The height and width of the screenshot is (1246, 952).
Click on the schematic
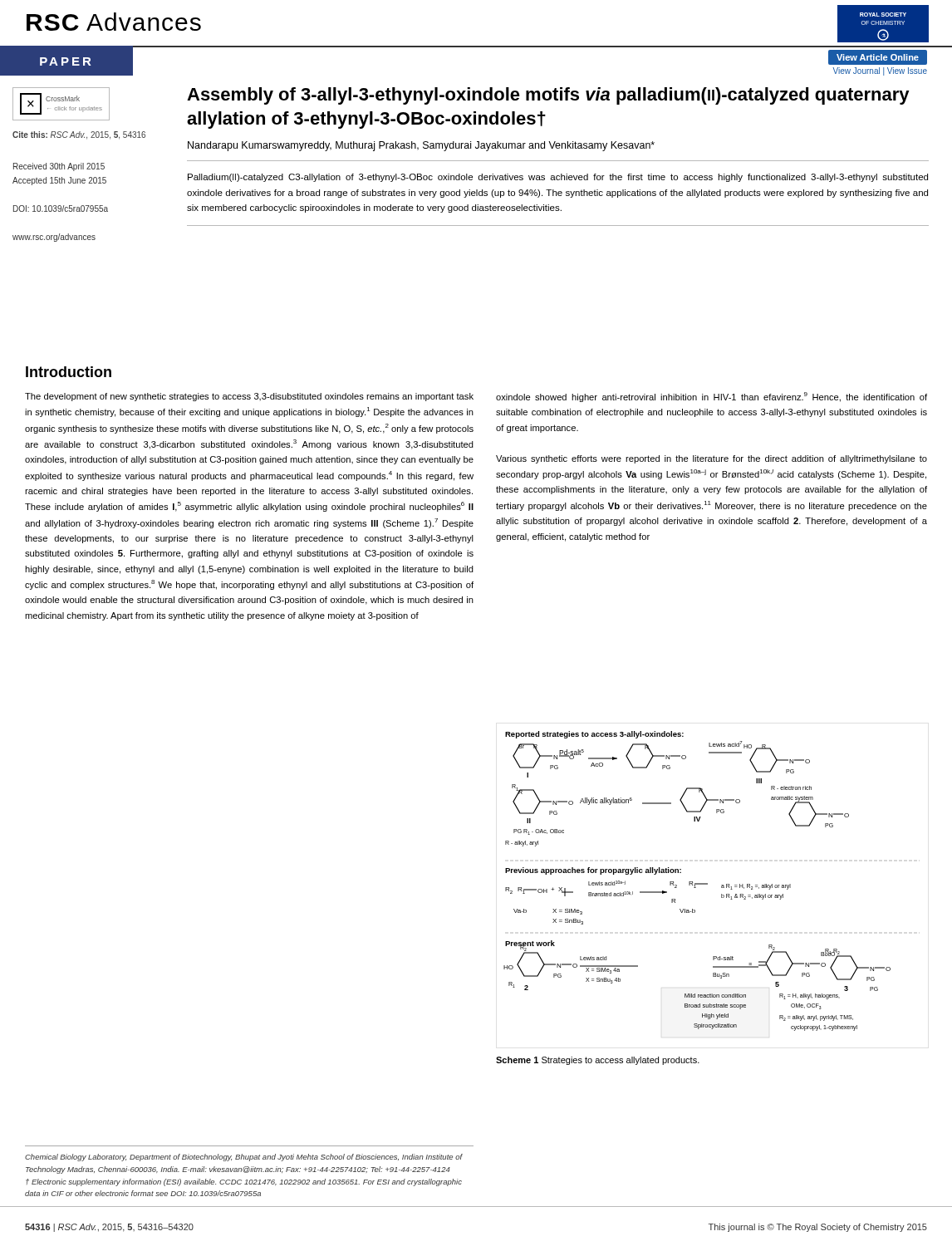712,885
